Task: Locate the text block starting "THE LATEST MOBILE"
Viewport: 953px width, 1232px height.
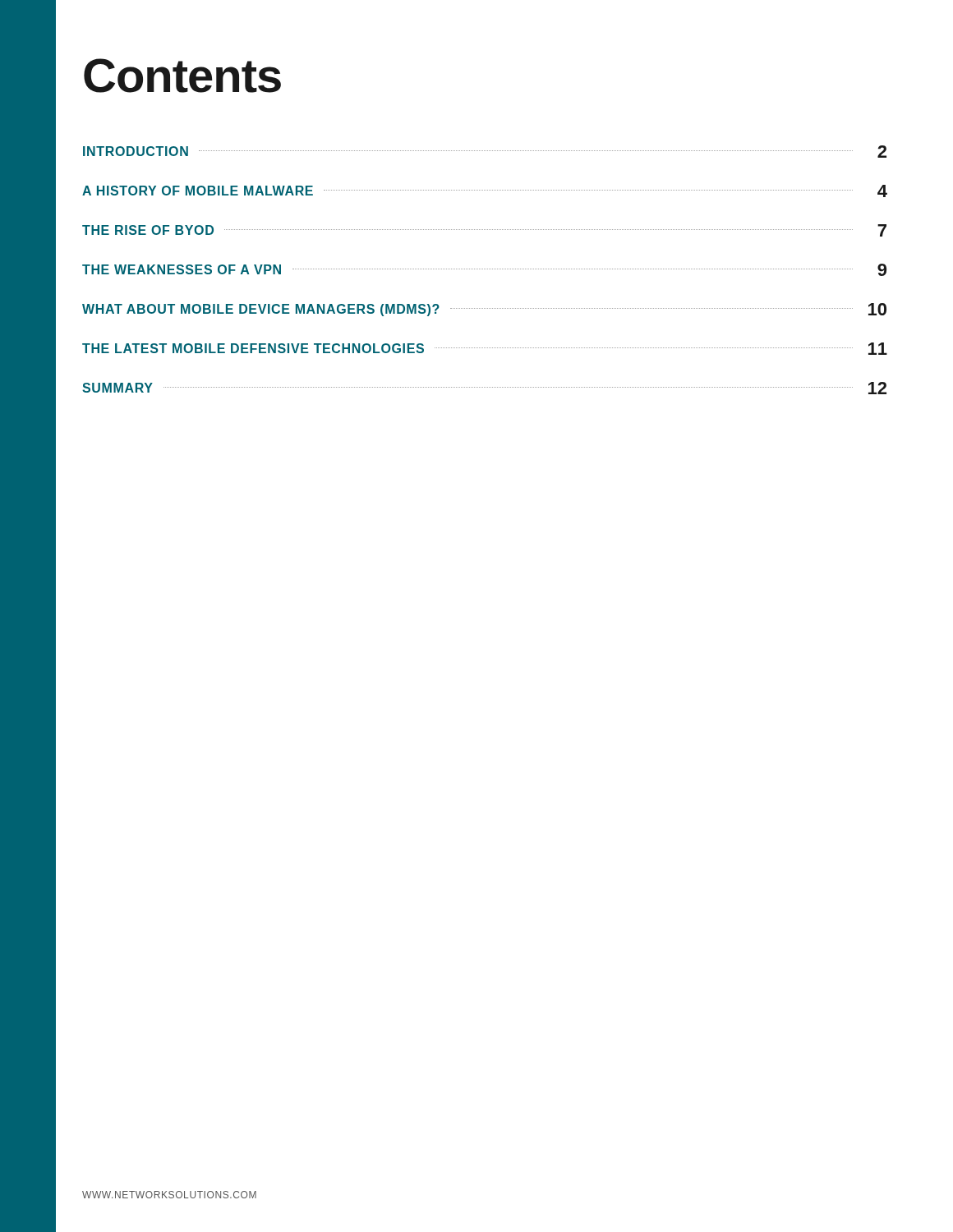Action: [485, 349]
